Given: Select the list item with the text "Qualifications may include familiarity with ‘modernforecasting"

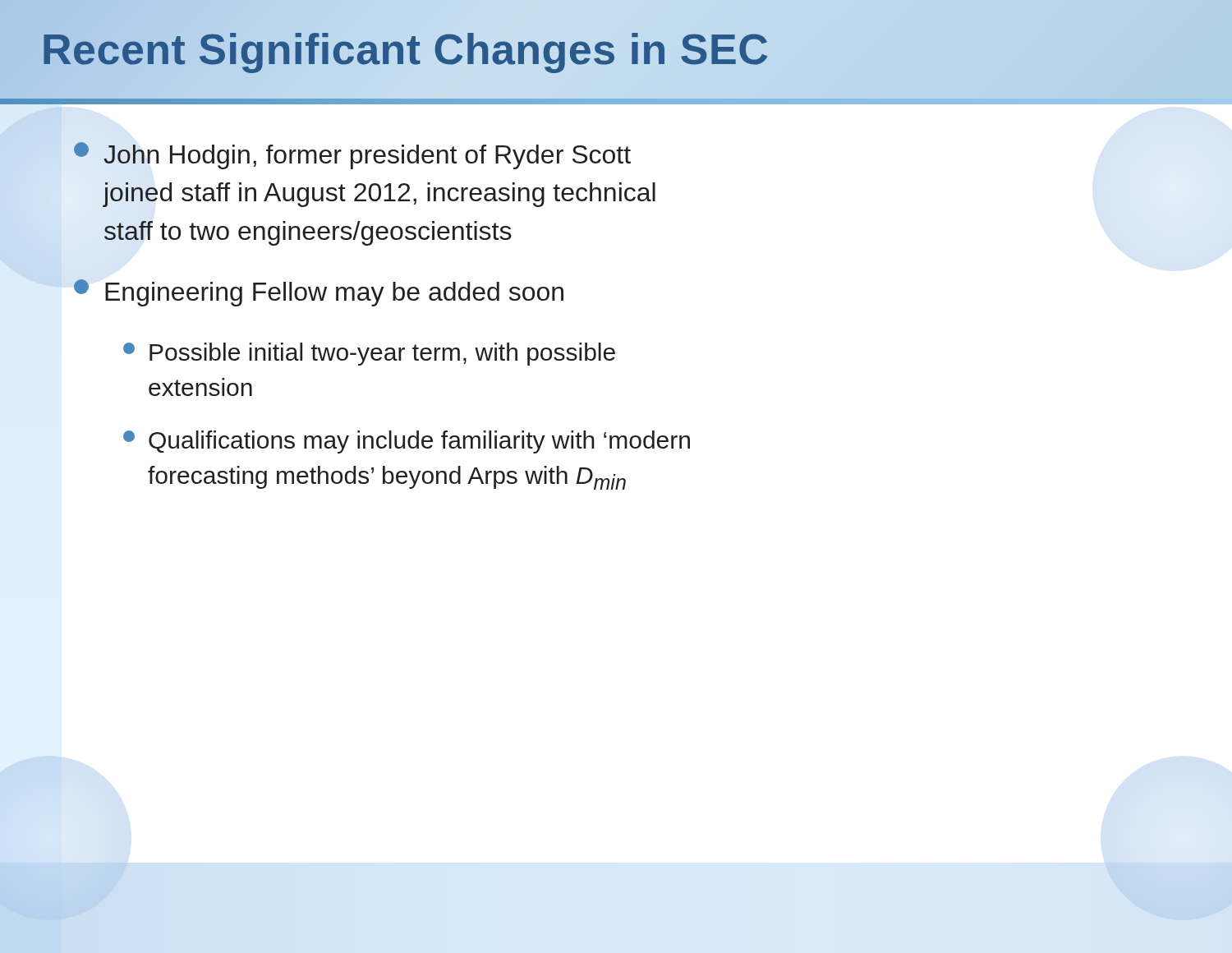Looking at the screenshot, I should click(407, 460).
